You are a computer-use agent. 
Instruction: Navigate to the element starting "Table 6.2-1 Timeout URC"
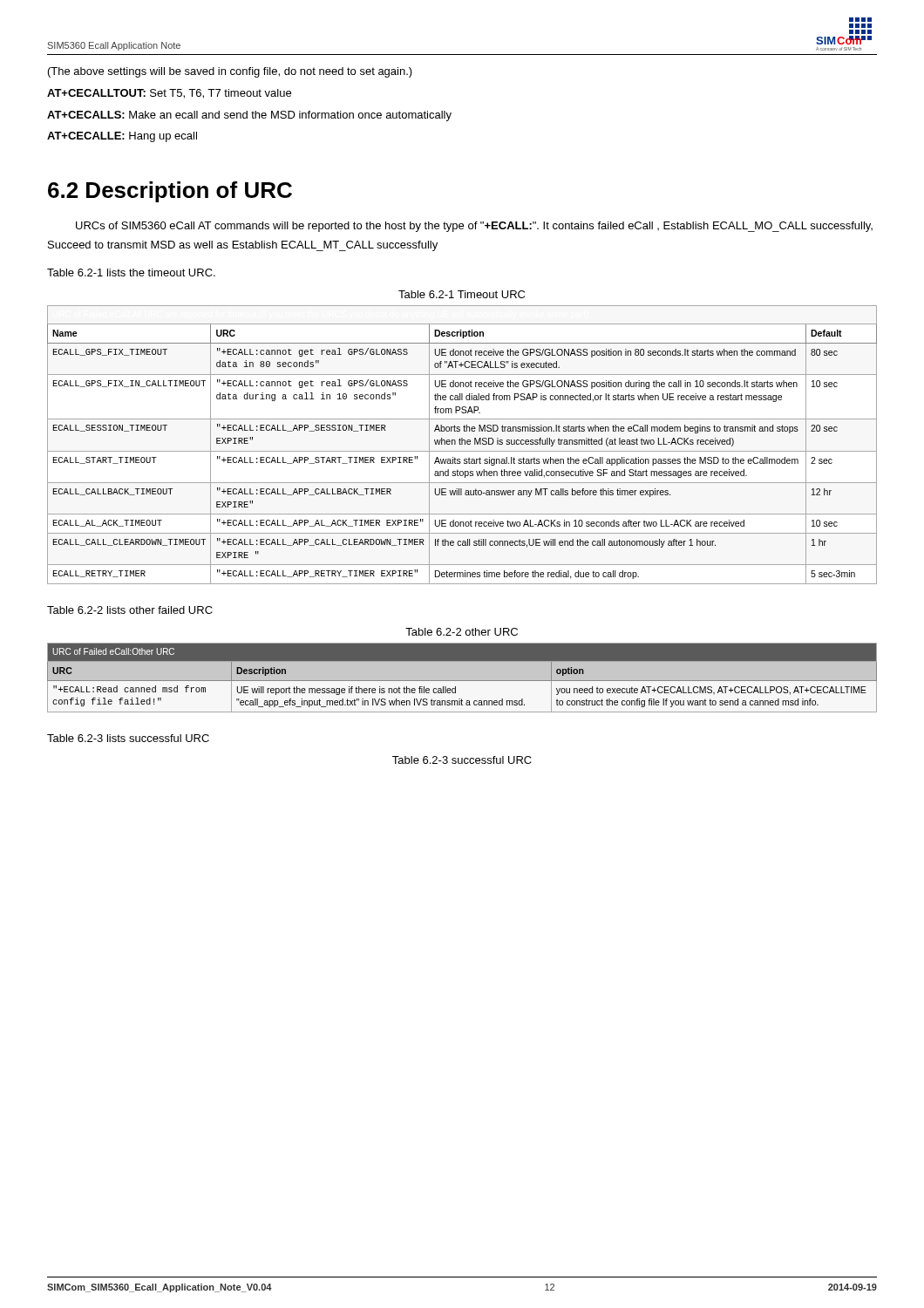click(x=462, y=294)
